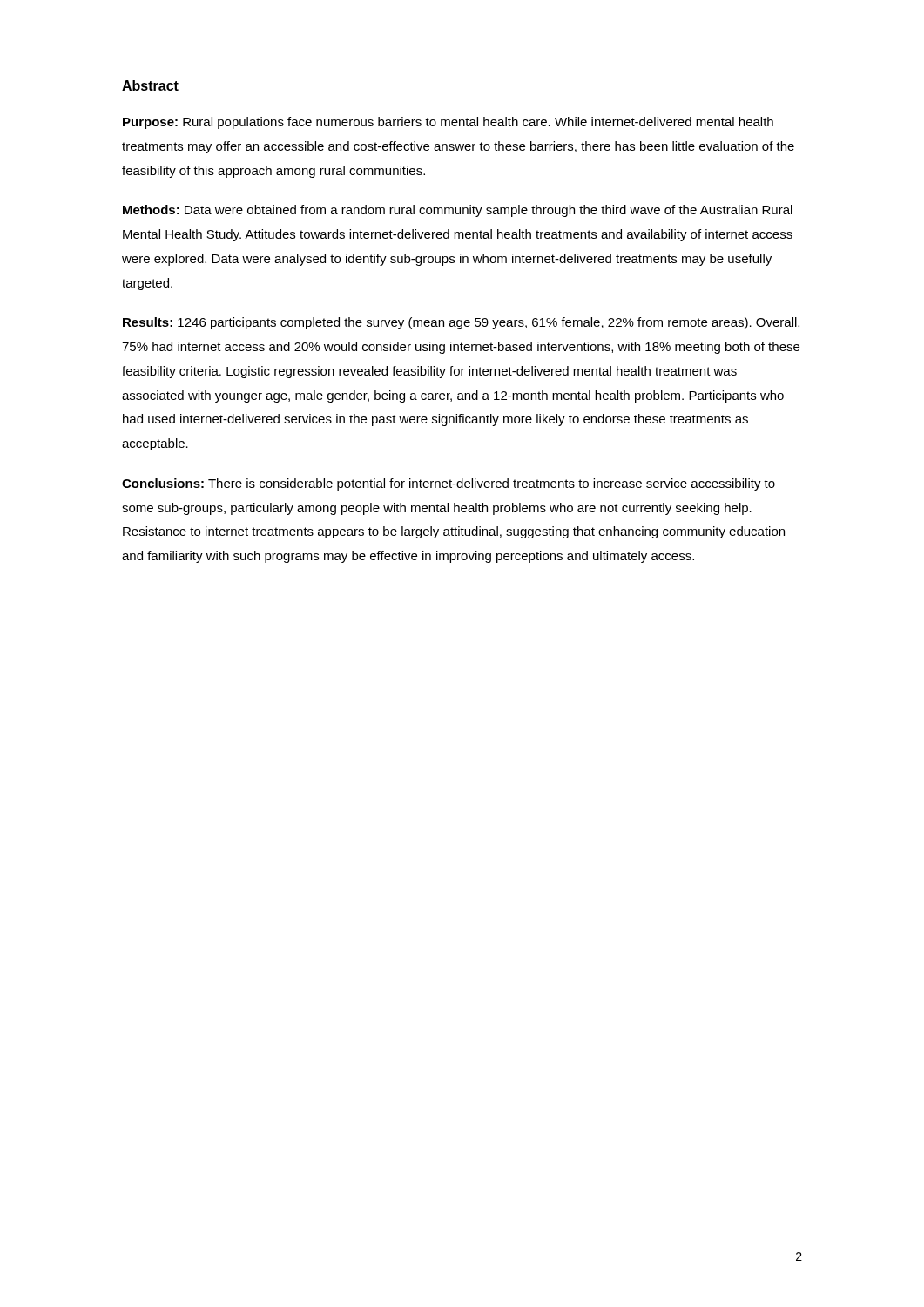Locate the block of text that opens with "Conclusions: There is considerable"
The height and width of the screenshot is (1307, 924).
[x=454, y=519]
